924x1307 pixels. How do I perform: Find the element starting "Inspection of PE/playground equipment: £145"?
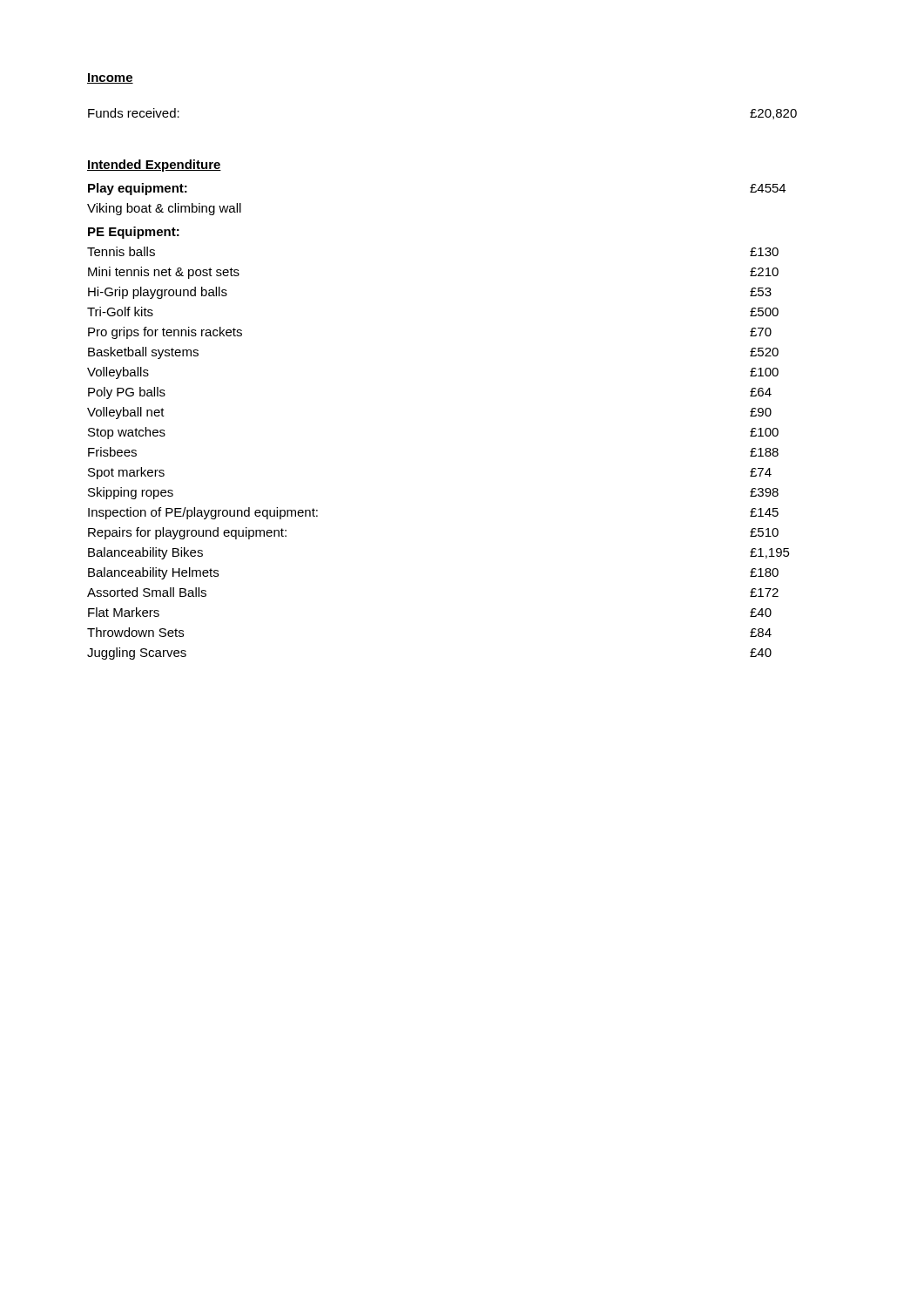point(206,513)
